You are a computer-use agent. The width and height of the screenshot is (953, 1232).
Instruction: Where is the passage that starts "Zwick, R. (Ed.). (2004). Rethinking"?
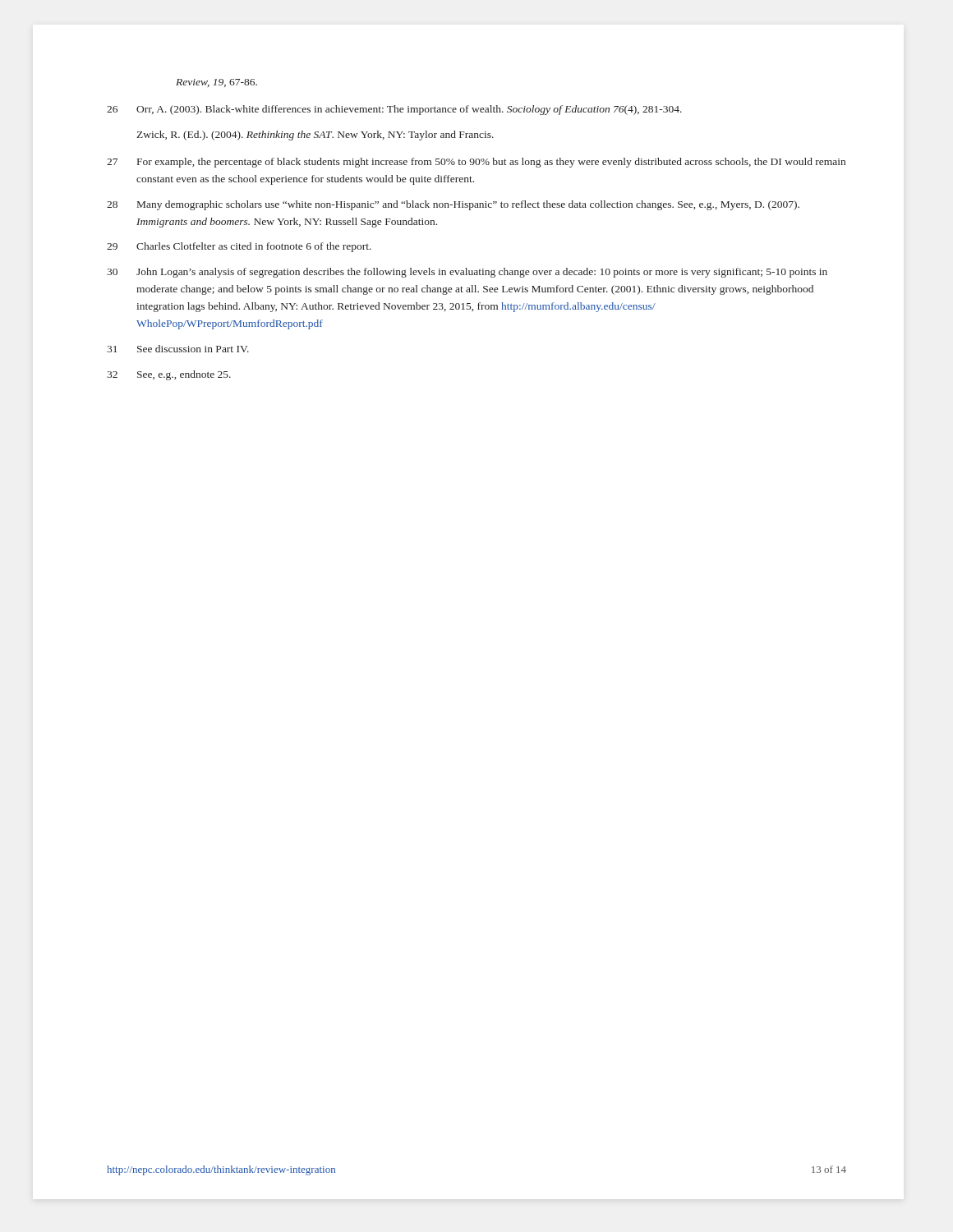coord(315,134)
